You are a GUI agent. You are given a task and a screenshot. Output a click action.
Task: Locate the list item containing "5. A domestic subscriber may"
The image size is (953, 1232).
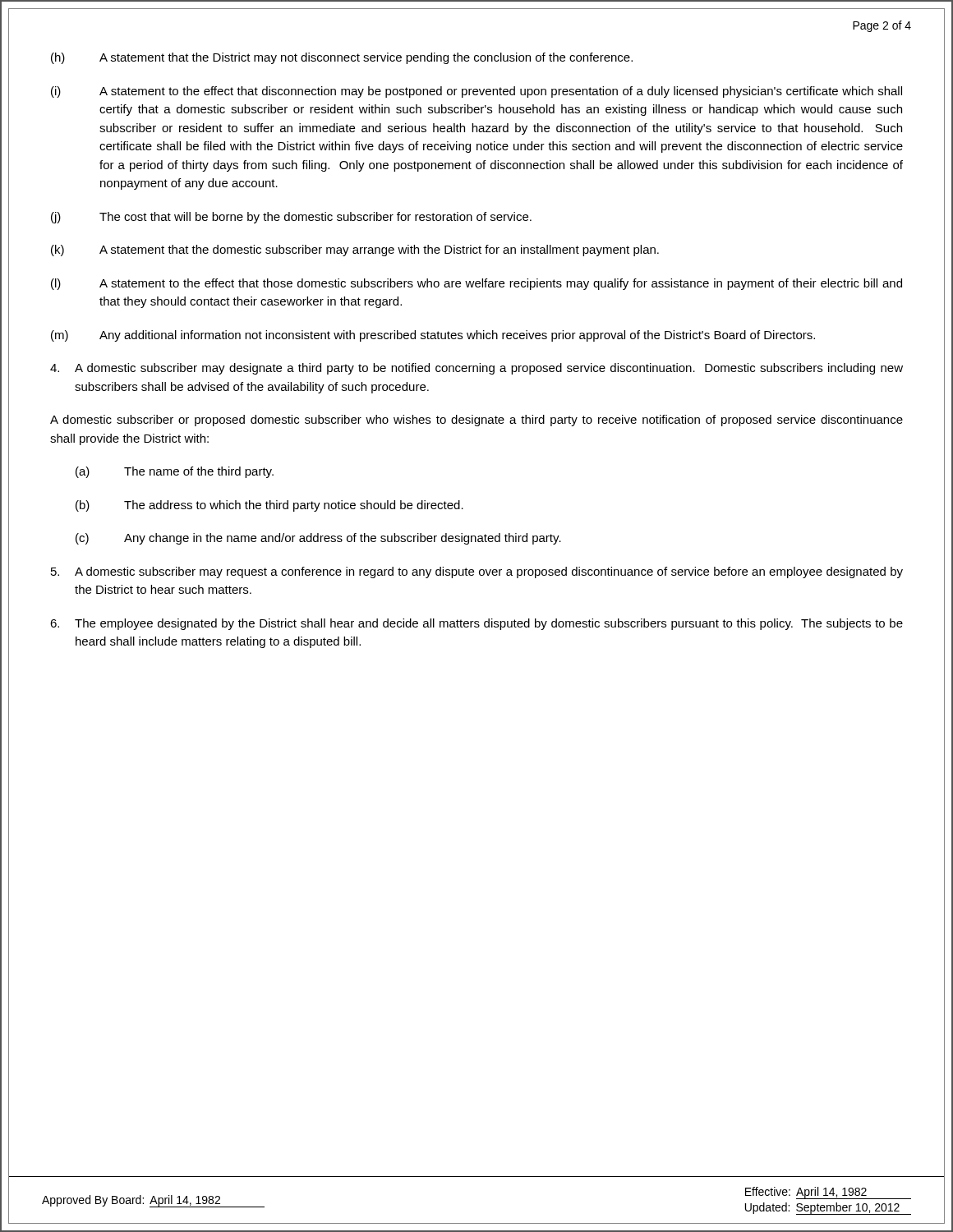click(476, 581)
